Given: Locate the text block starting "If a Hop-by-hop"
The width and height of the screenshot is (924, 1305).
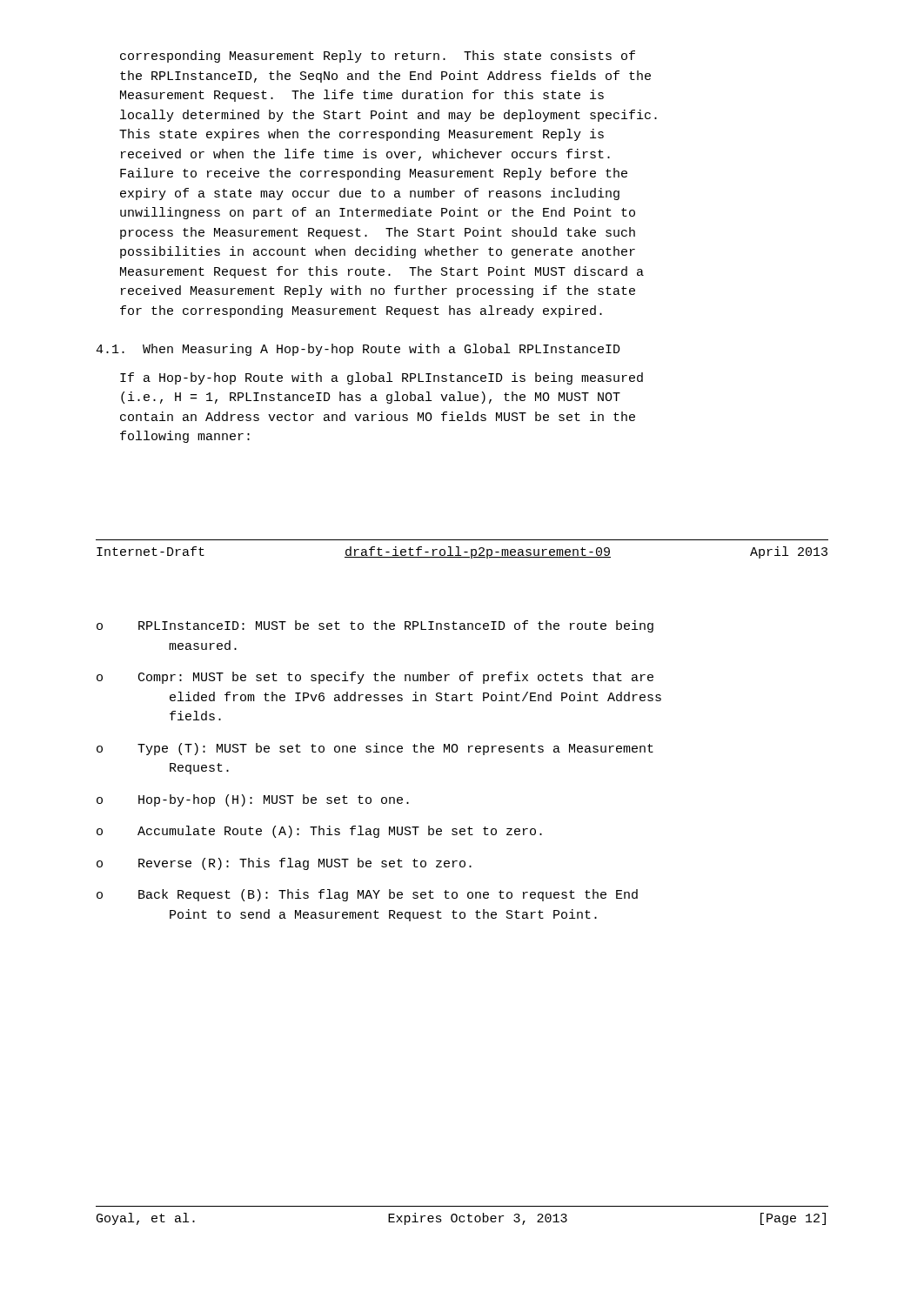Looking at the screenshot, I should tap(370, 408).
